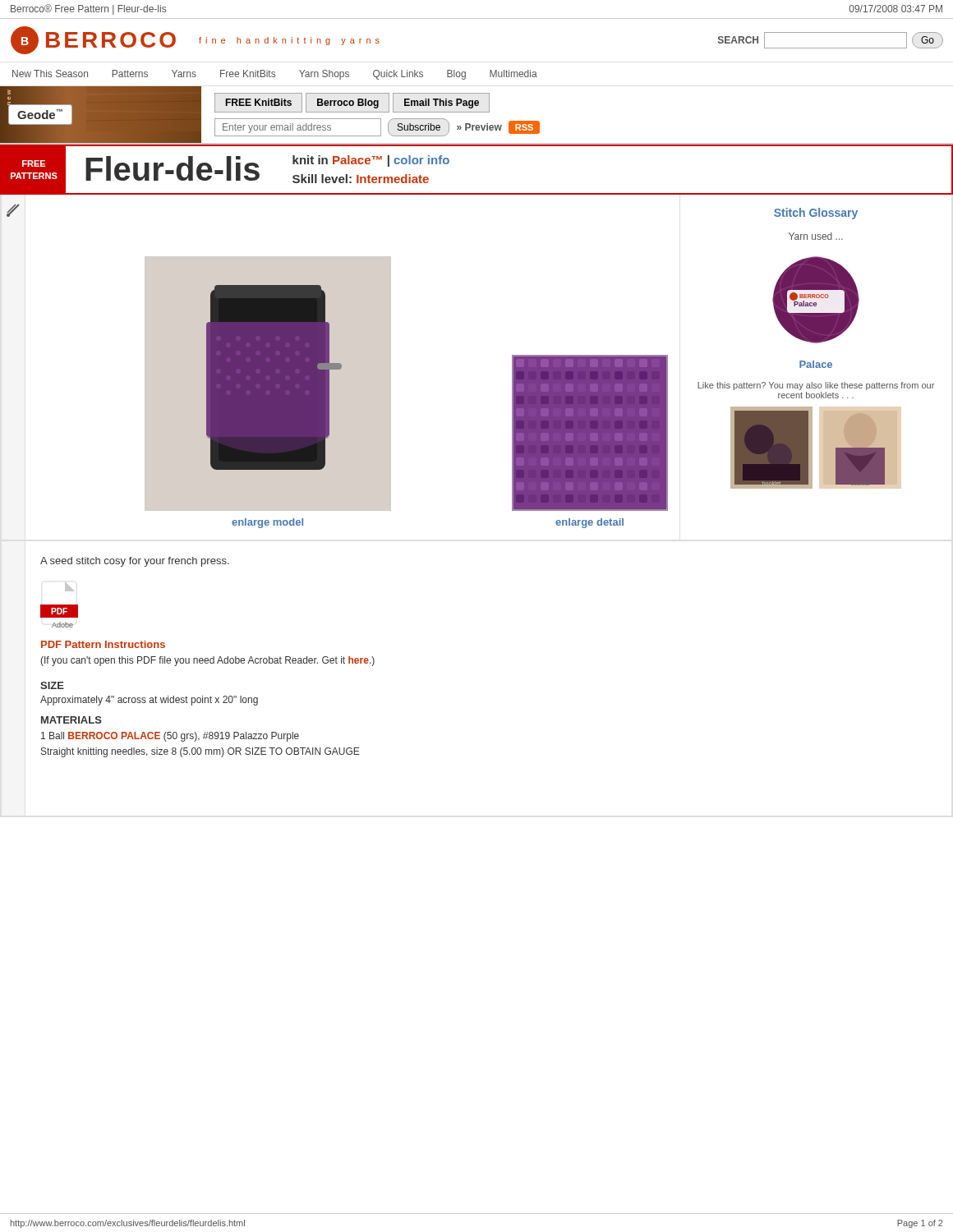Where is the passage that starts "knit in Palace™ | color info Skill"?

[x=371, y=170]
